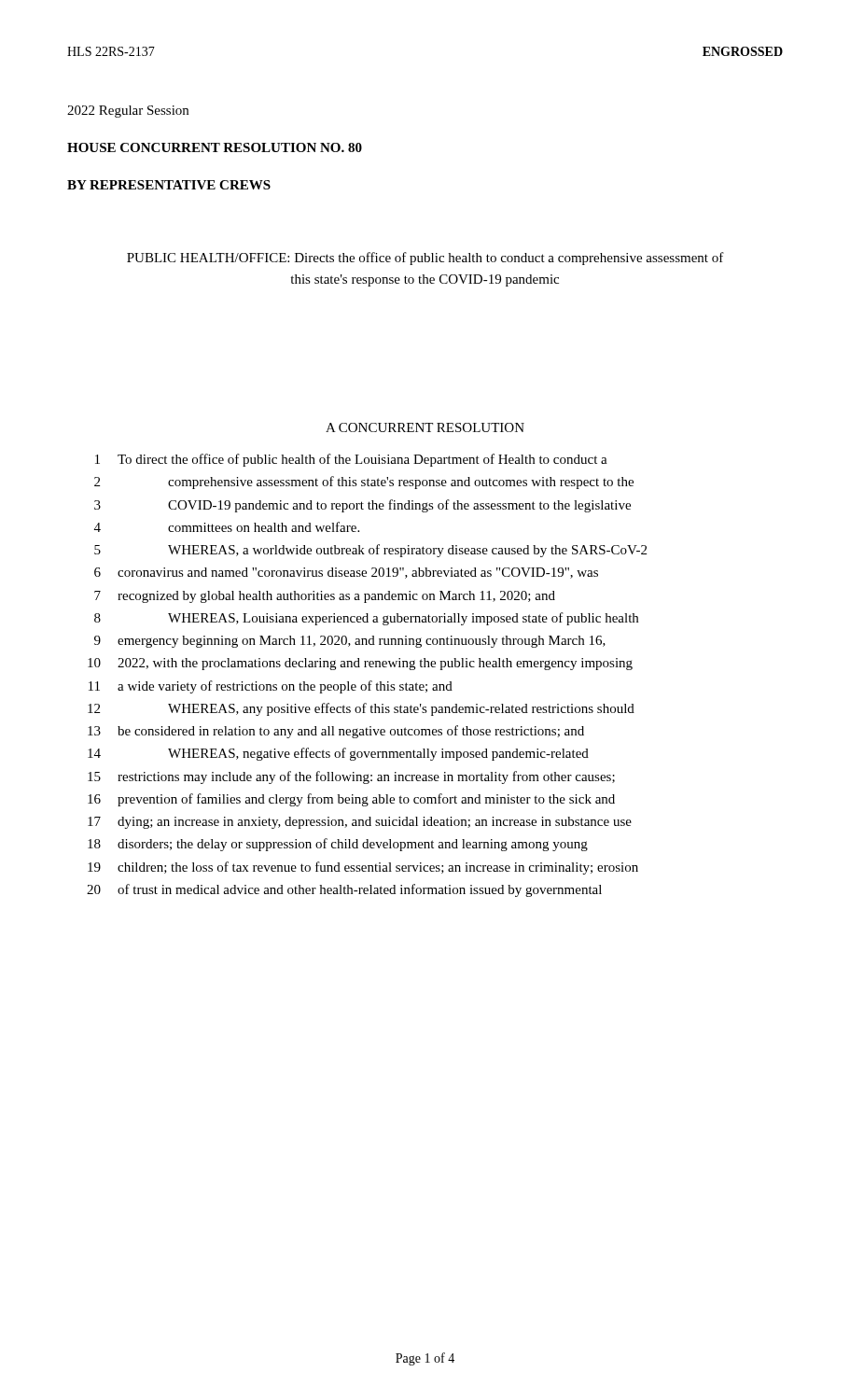Select the list item with the text "2 comprehensive assessment"
Image resolution: width=850 pixels, height=1400 pixels.
(425, 482)
